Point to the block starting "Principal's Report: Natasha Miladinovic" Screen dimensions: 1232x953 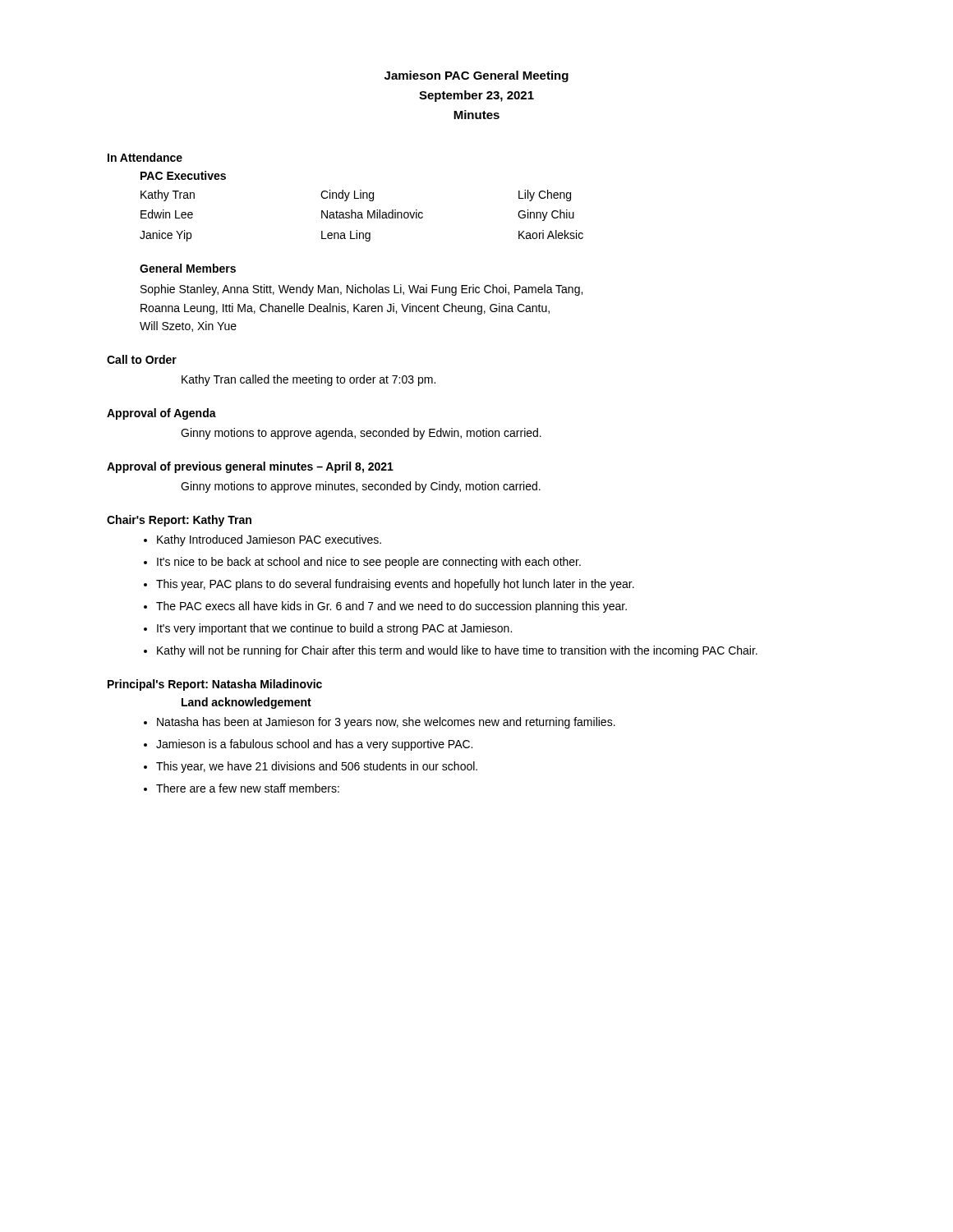[215, 684]
